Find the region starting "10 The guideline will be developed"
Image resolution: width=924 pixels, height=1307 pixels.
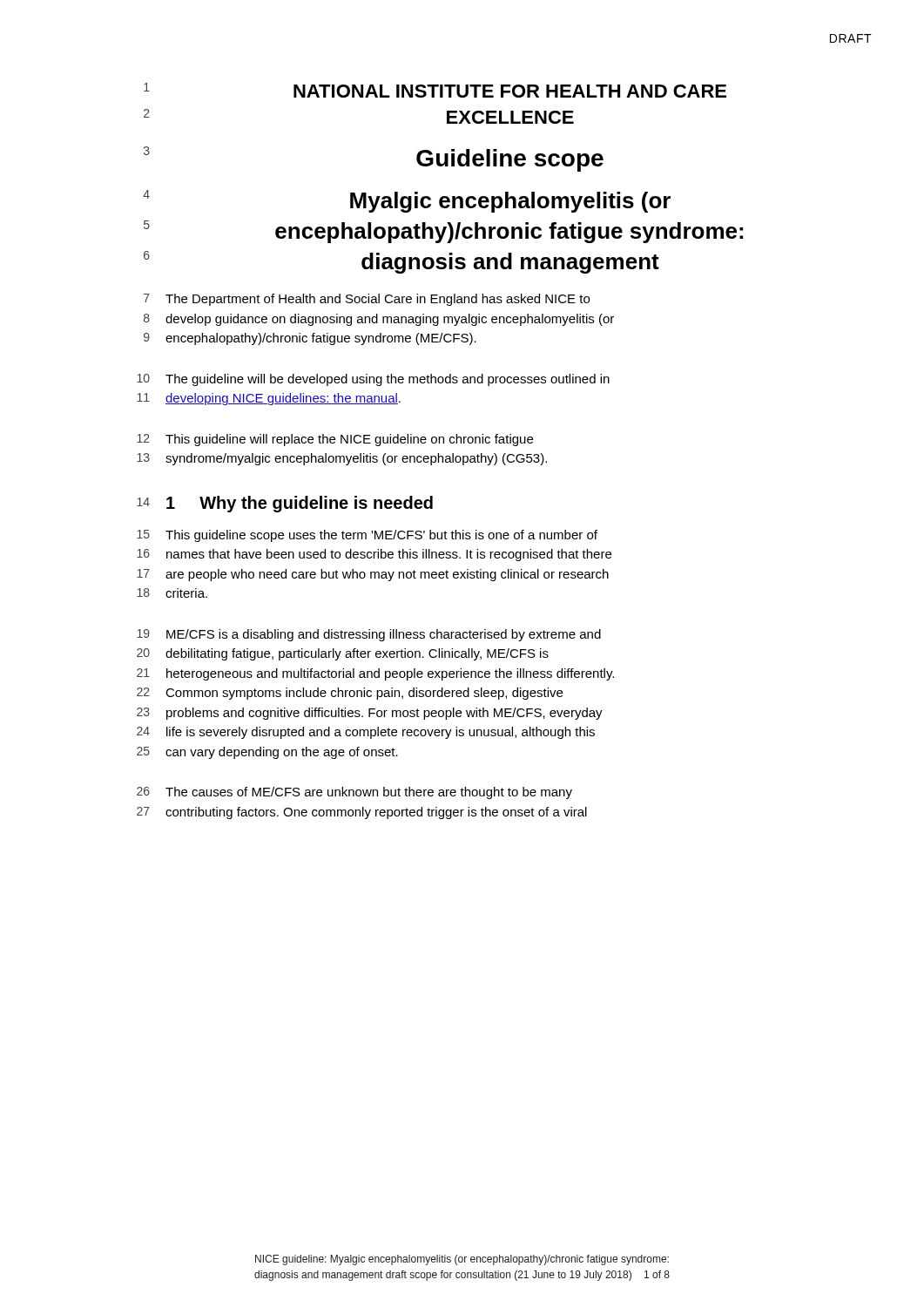point(484,389)
